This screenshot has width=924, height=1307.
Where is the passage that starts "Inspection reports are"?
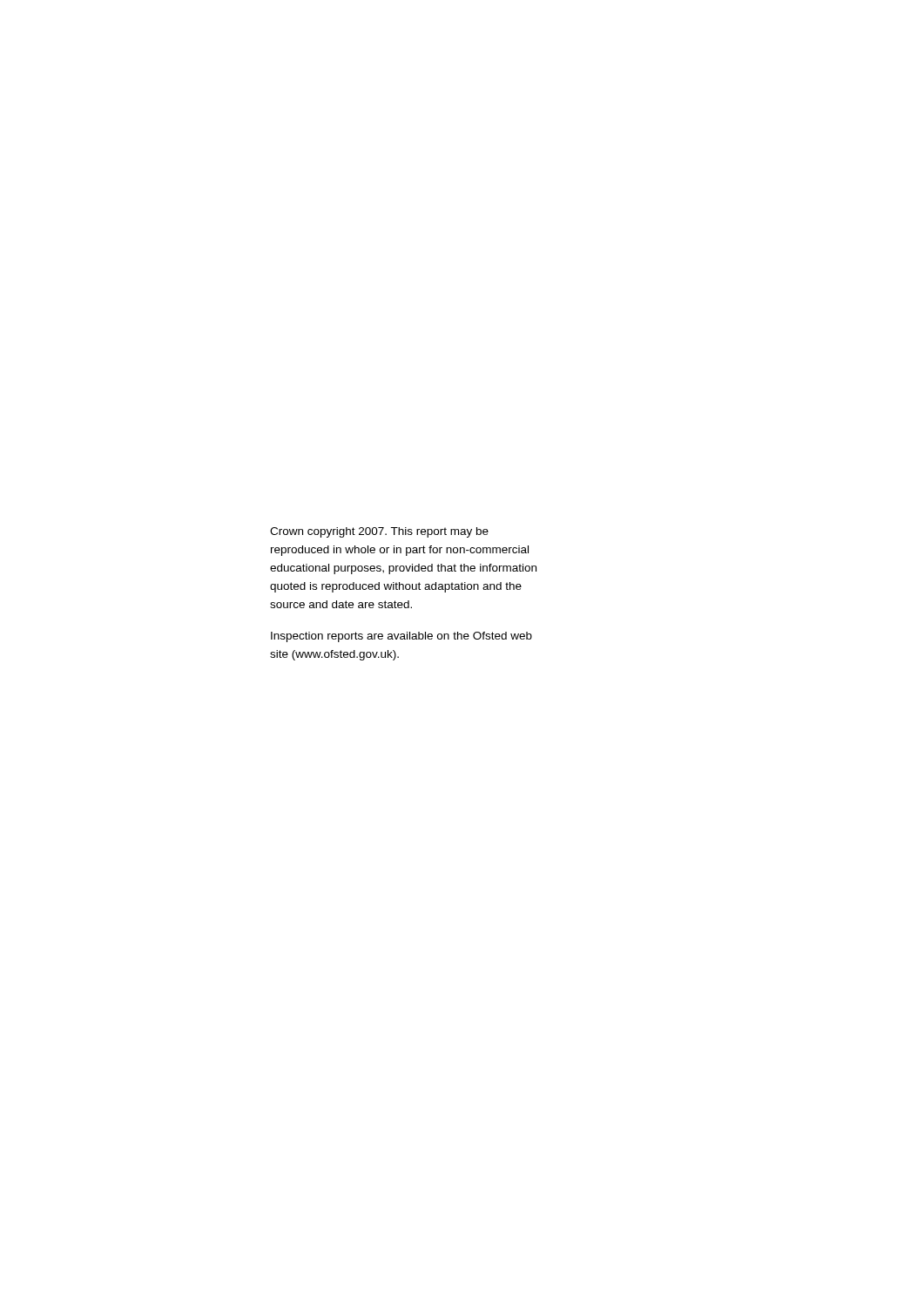pos(401,645)
